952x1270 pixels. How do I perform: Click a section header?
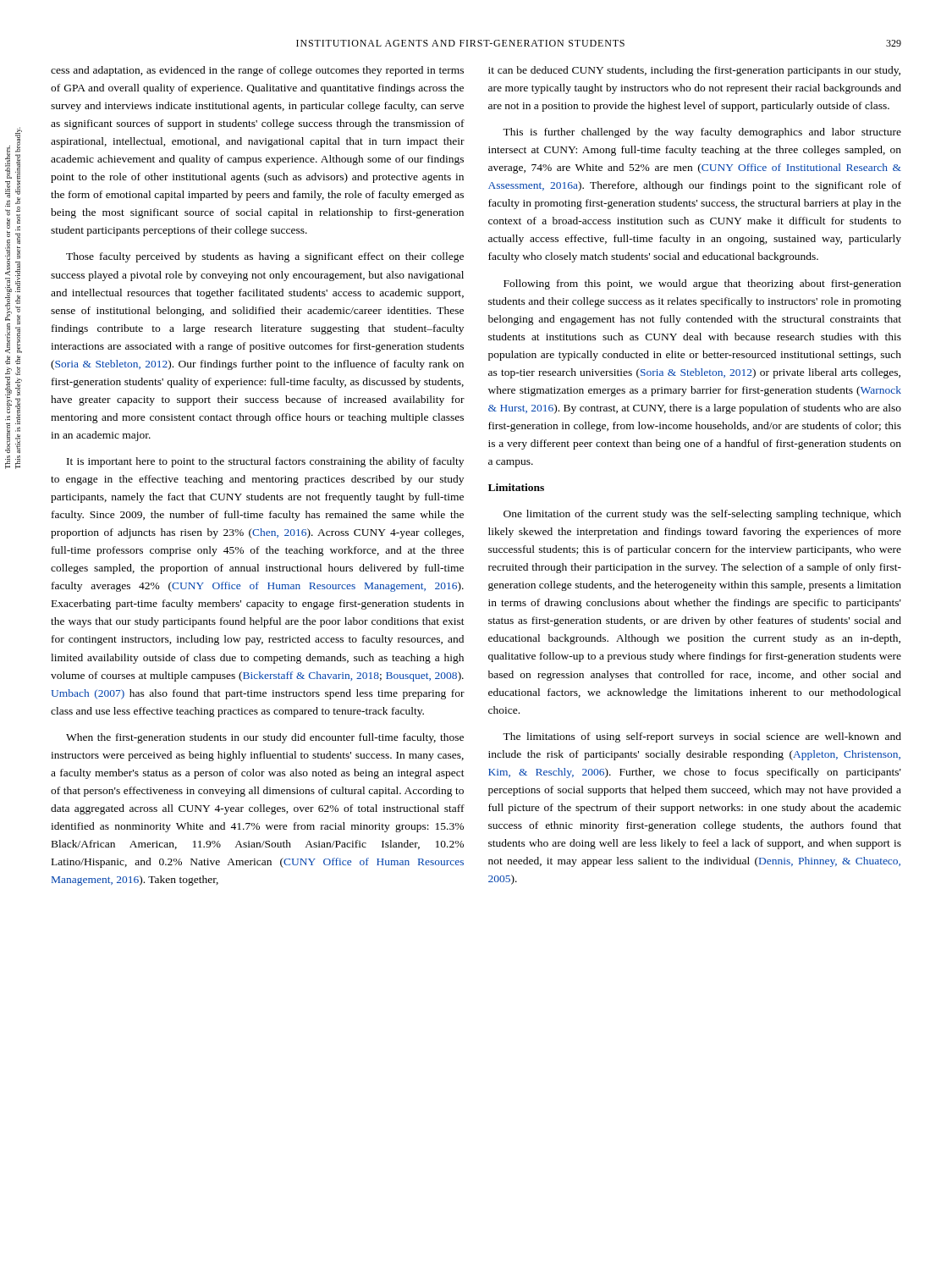click(x=695, y=487)
